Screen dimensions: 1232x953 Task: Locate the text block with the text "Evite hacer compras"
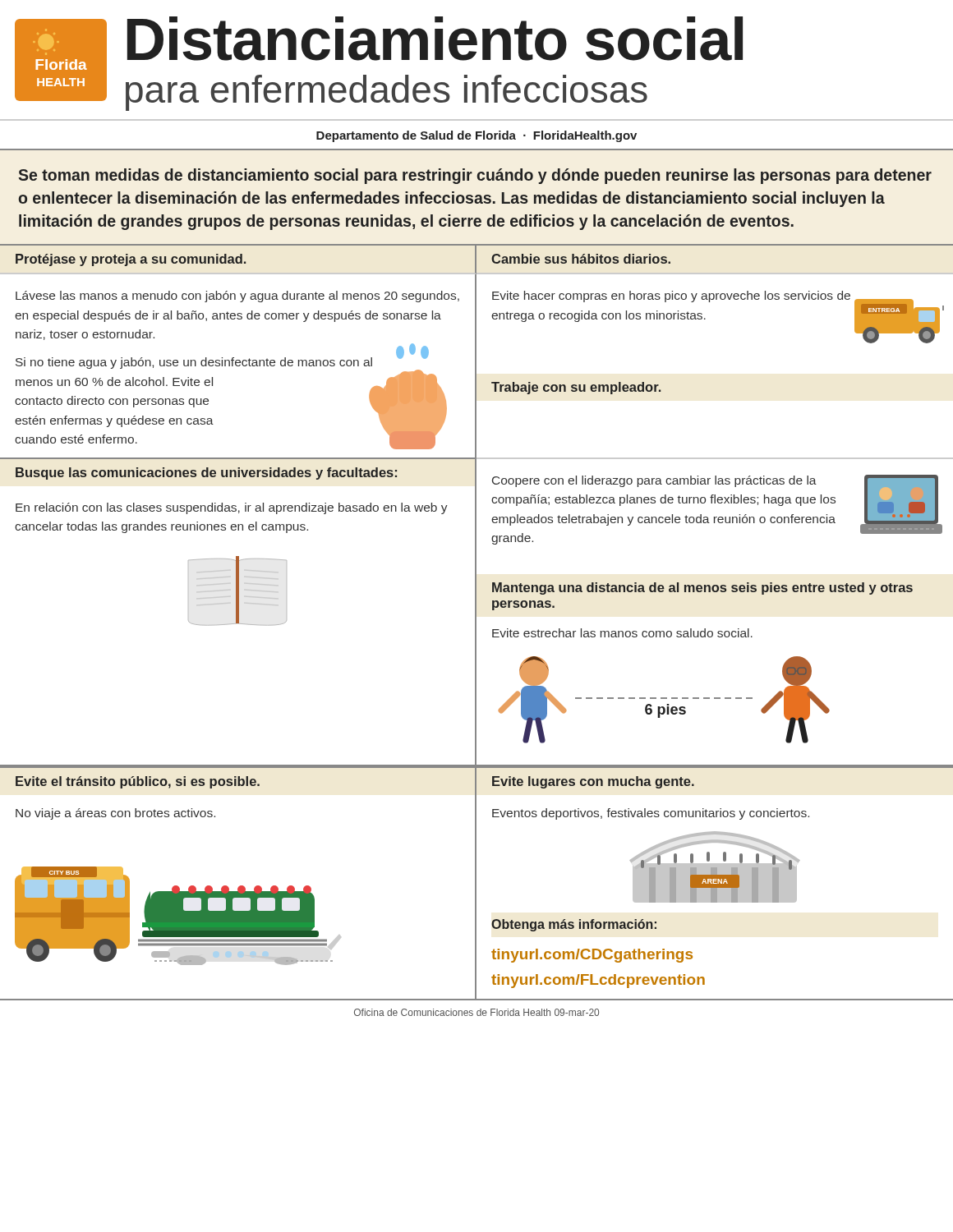(671, 305)
